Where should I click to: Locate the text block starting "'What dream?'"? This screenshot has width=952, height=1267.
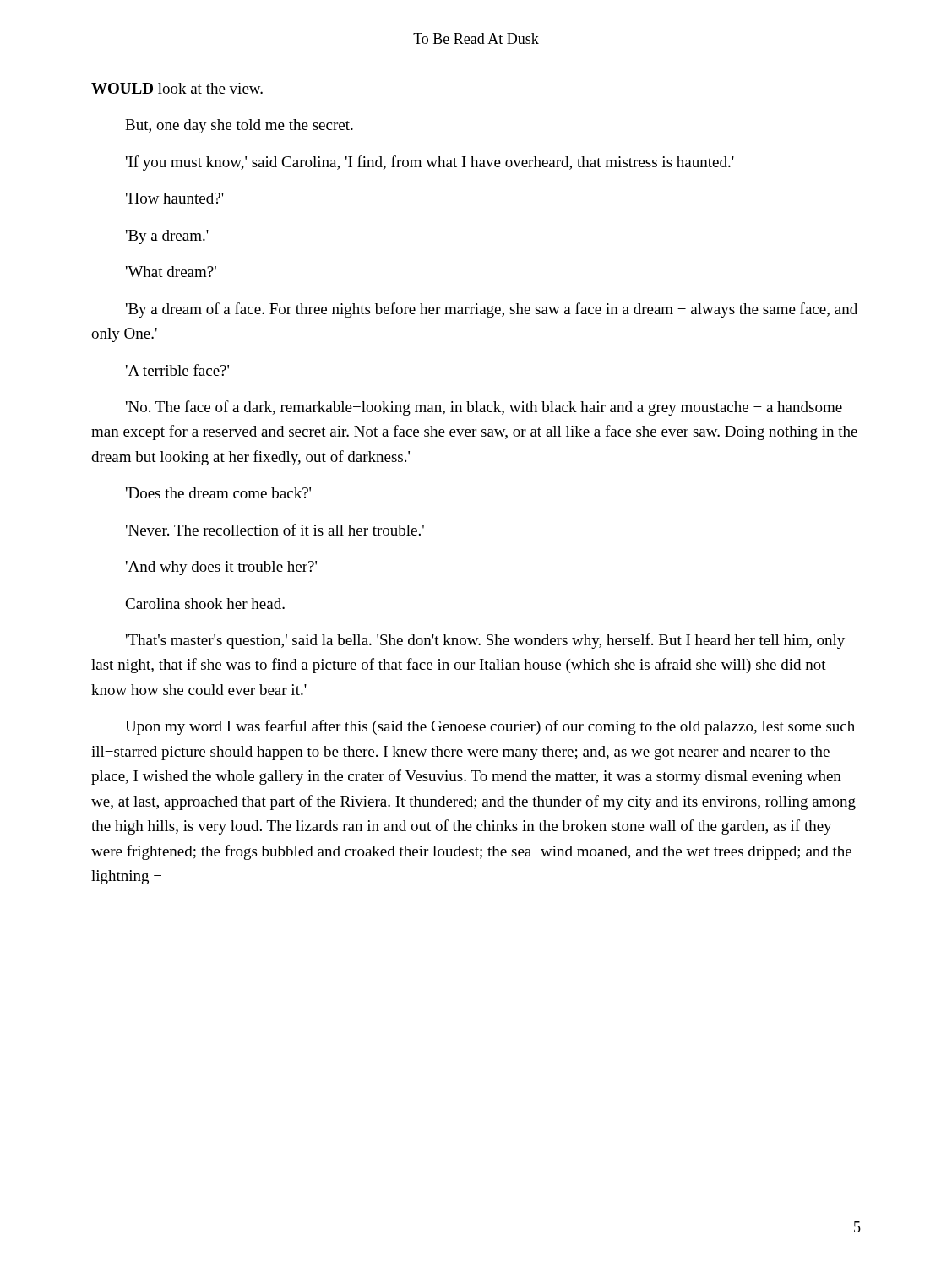pos(171,272)
